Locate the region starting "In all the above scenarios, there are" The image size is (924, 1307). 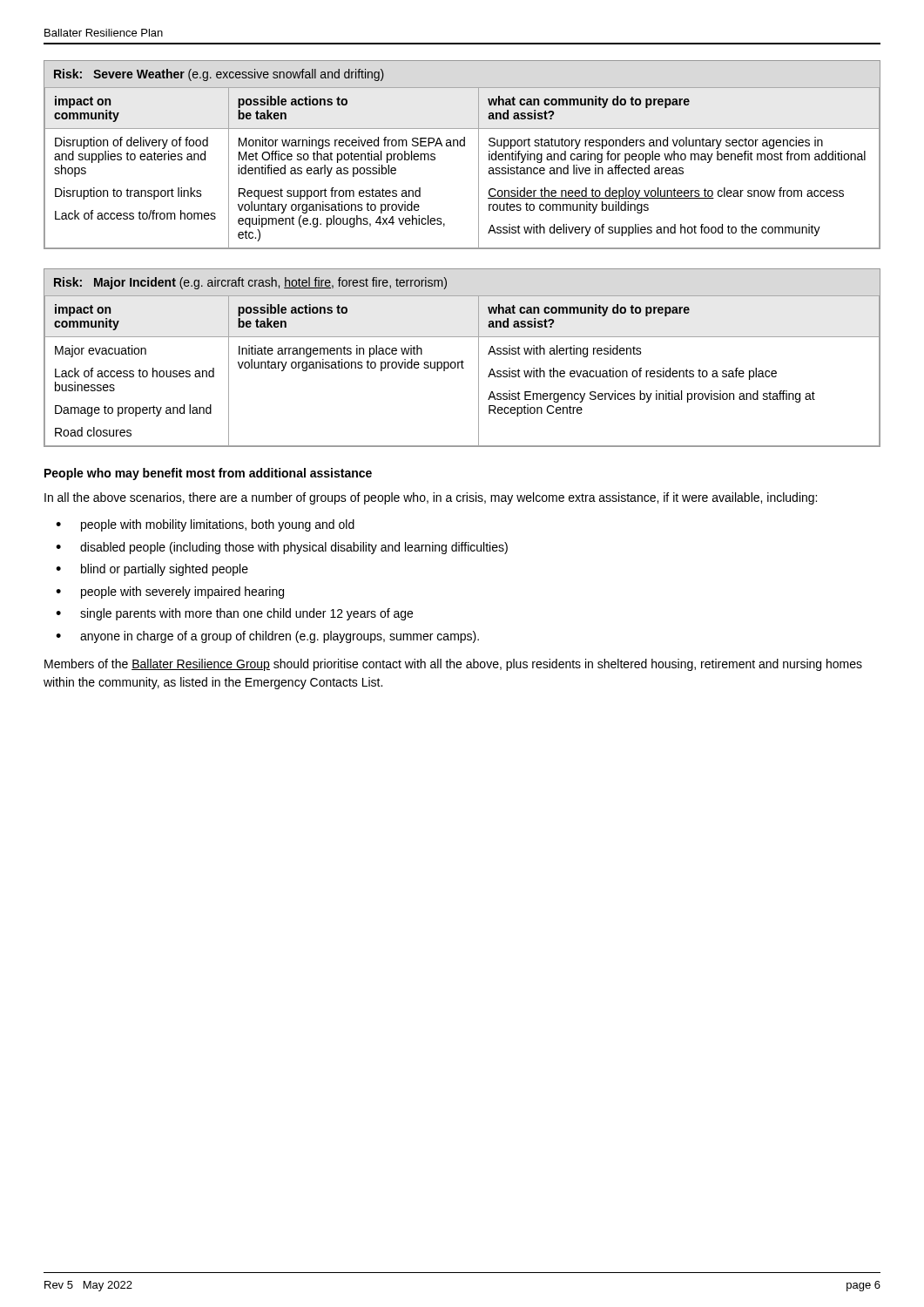pos(431,498)
